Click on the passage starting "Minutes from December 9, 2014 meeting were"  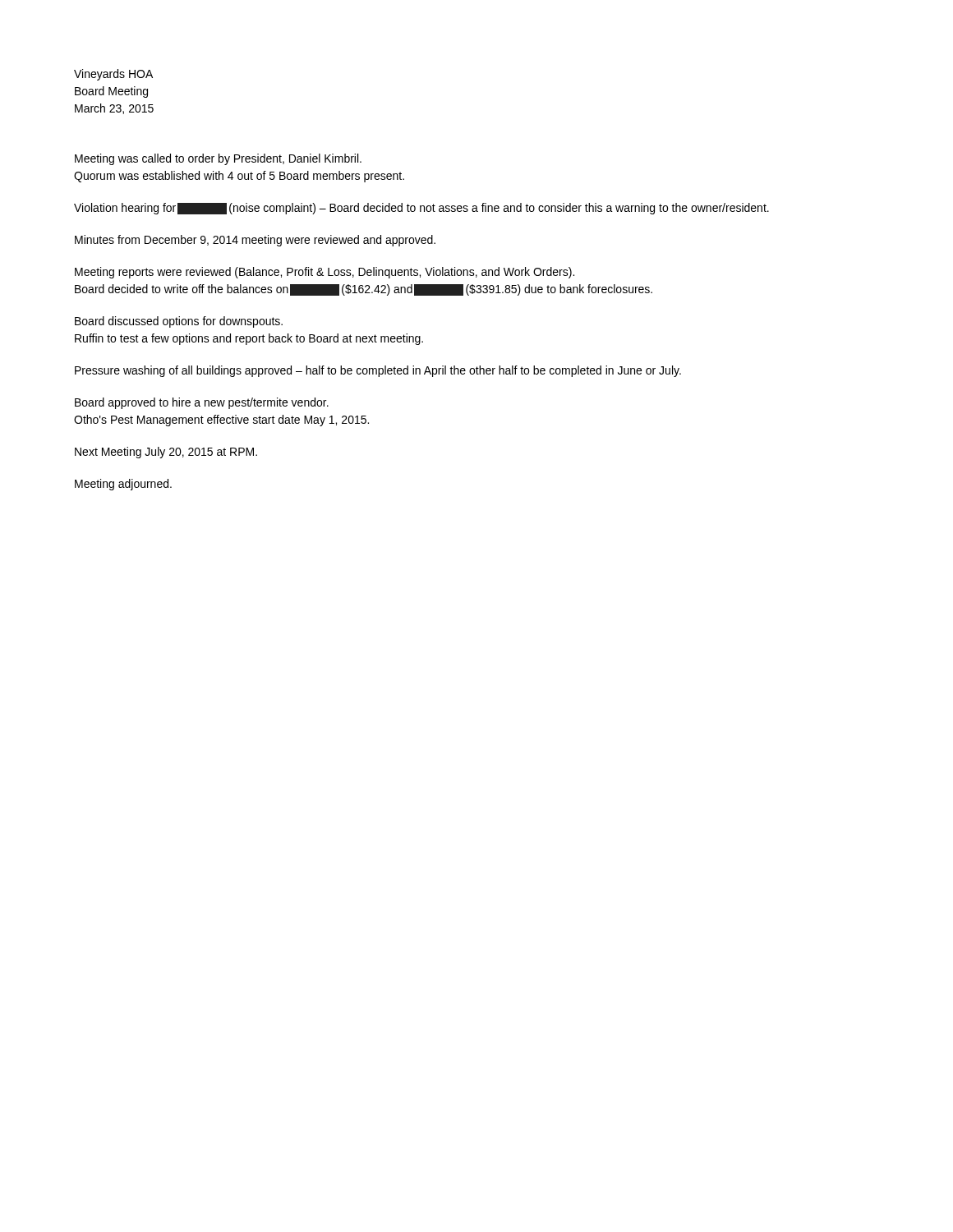pos(255,240)
